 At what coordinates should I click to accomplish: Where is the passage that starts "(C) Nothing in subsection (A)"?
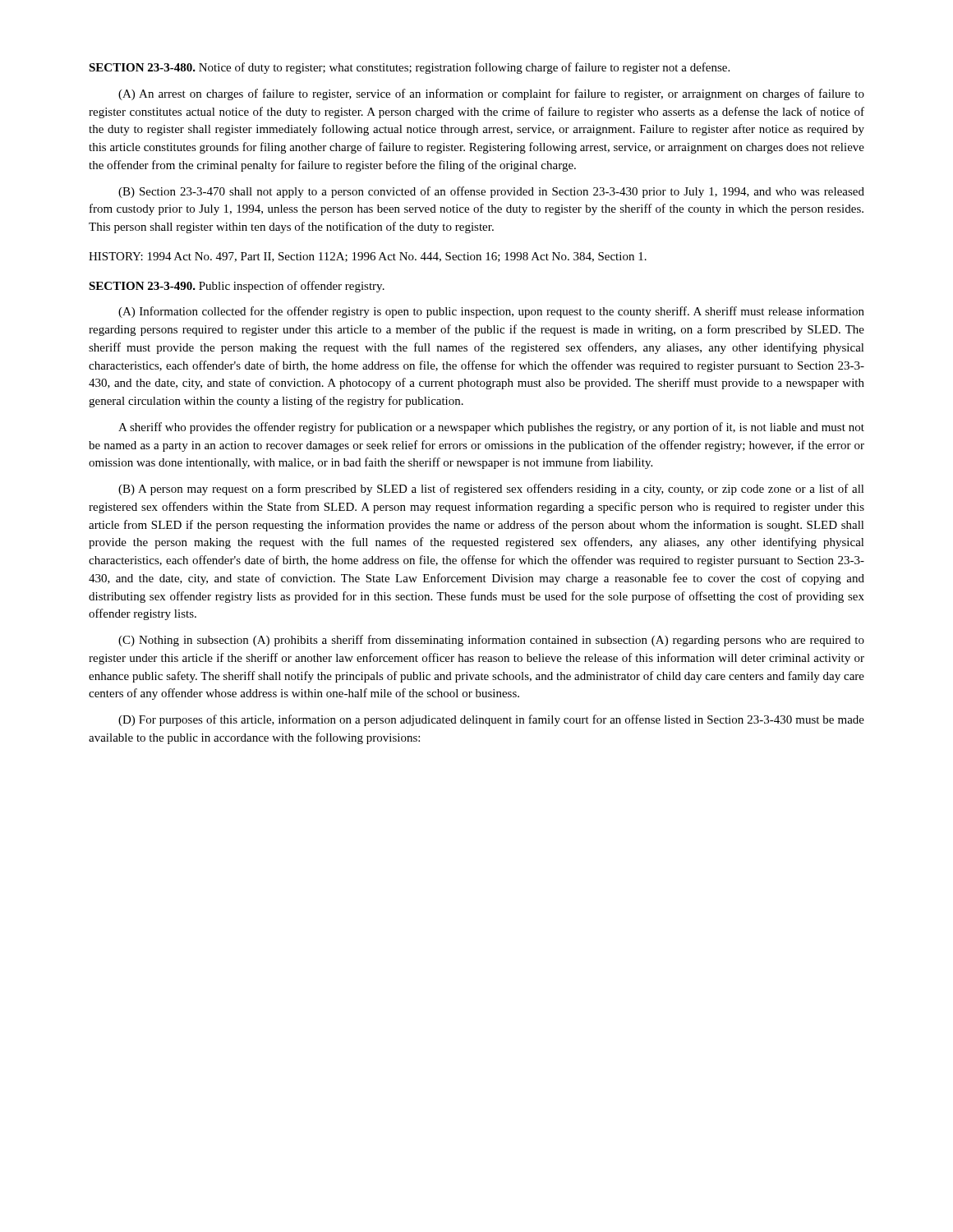coord(476,667)
